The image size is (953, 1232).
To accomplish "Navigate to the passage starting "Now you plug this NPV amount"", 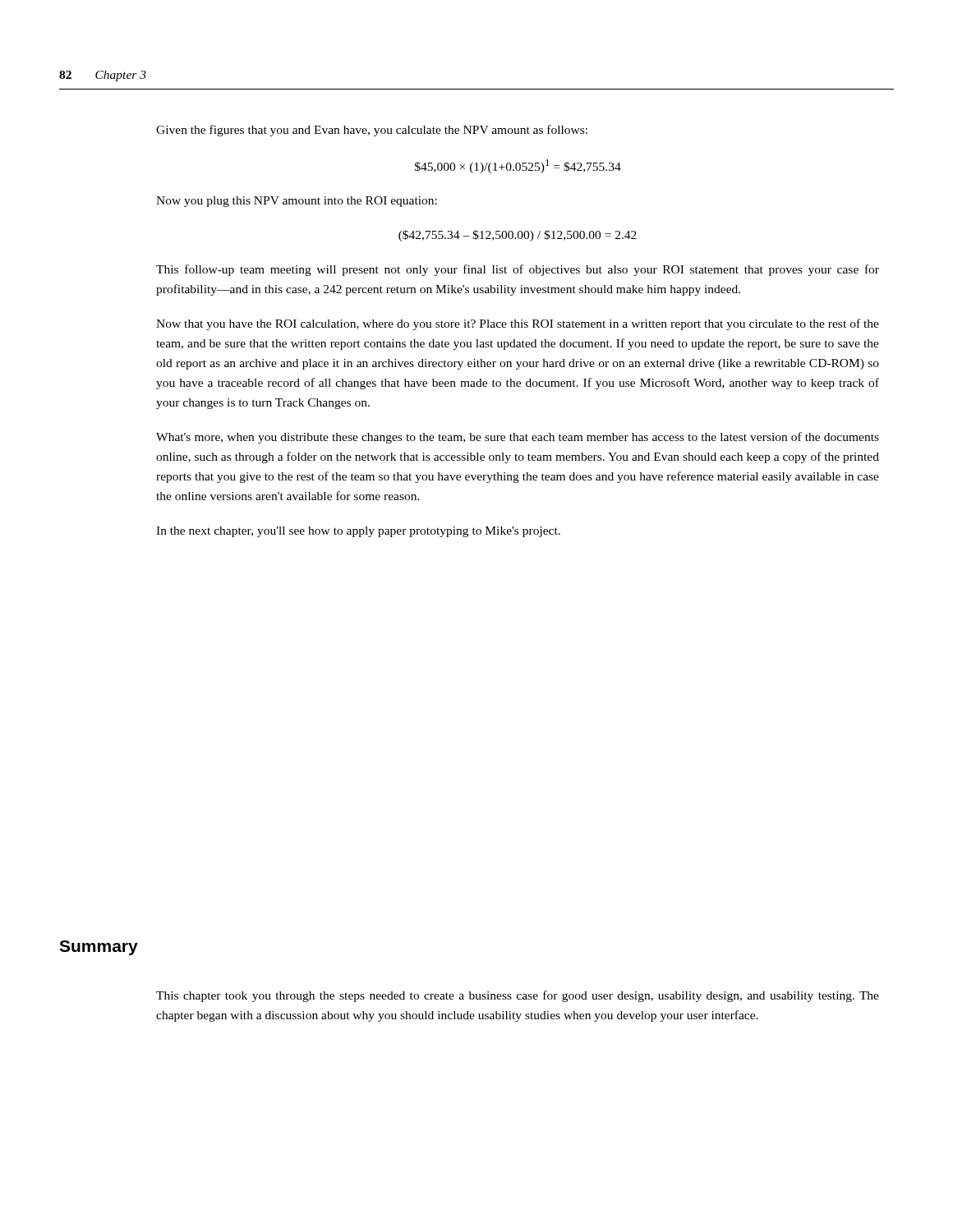I will coord(297,200).
